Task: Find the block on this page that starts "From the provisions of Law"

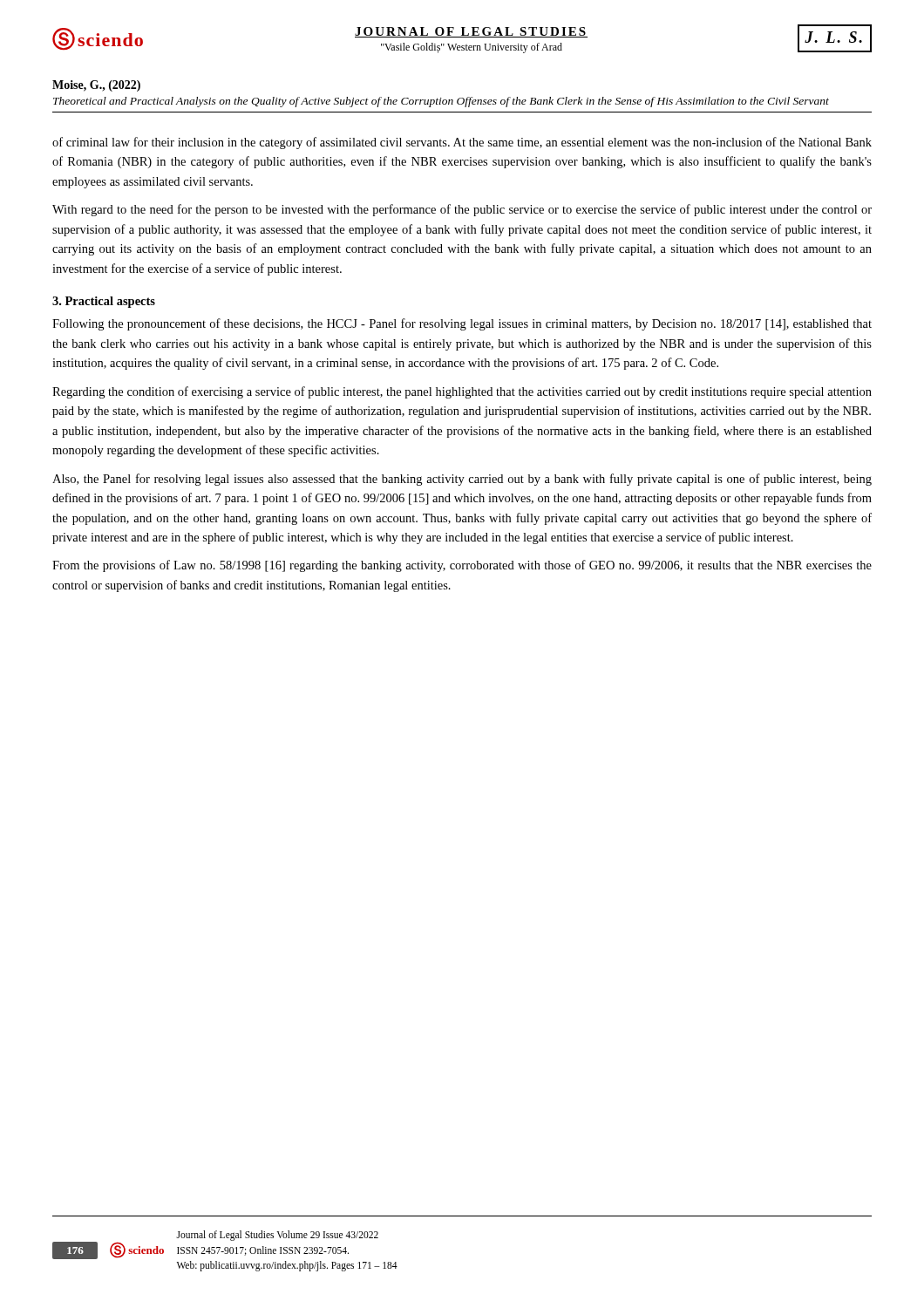Action: pyautogui.click(x=462, y=575)
